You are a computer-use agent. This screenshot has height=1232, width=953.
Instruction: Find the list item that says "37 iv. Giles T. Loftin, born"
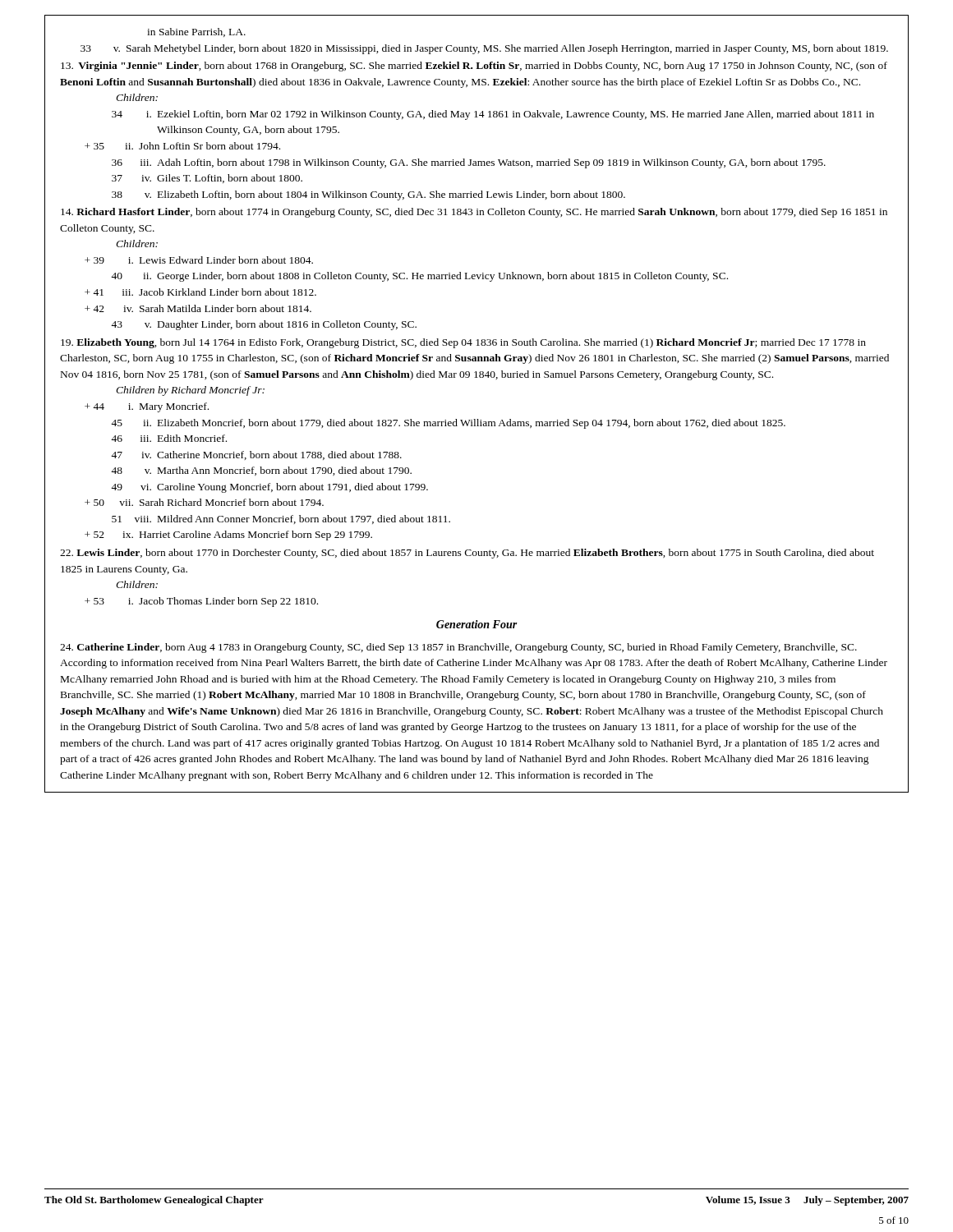click(207, 179)
